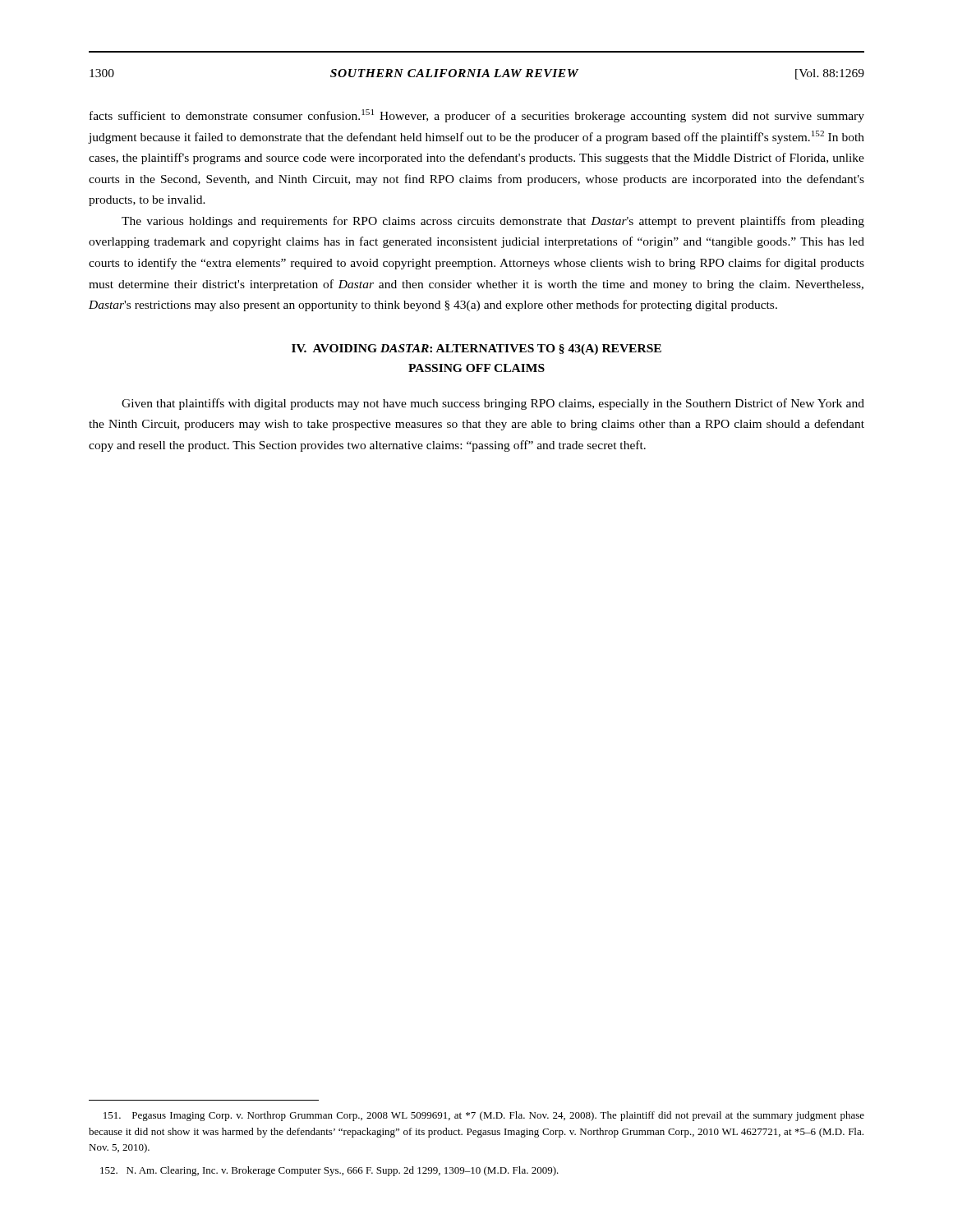Find the section header with the text "IV. AVOIDING DASTAR: ALTERNATIVES TO § 43(A) REVERSEPASSING"
The width and height of the screenshot is (953, 1232).
point(476,357)
